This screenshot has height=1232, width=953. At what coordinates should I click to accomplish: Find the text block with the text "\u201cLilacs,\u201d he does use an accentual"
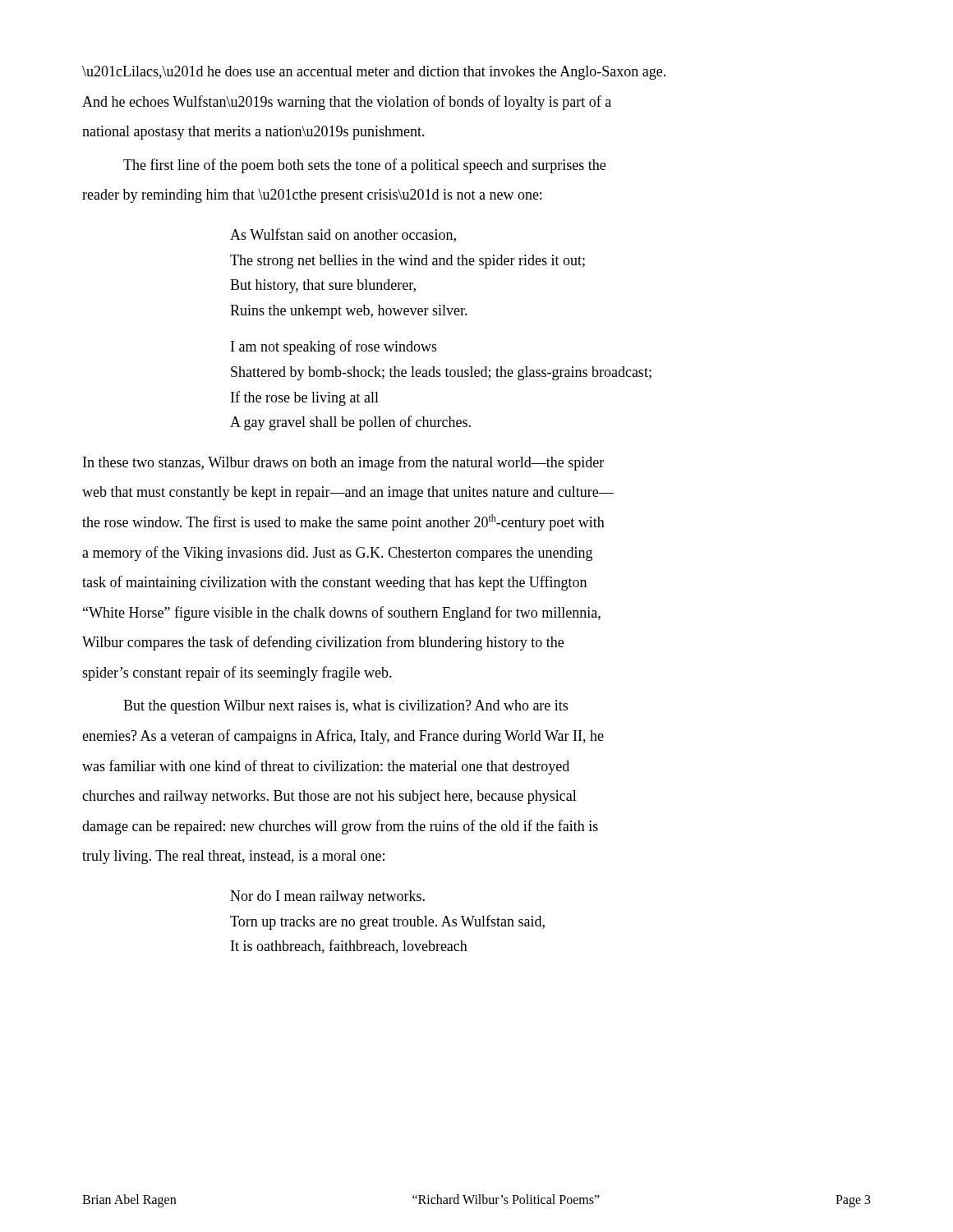pos(476,102)
